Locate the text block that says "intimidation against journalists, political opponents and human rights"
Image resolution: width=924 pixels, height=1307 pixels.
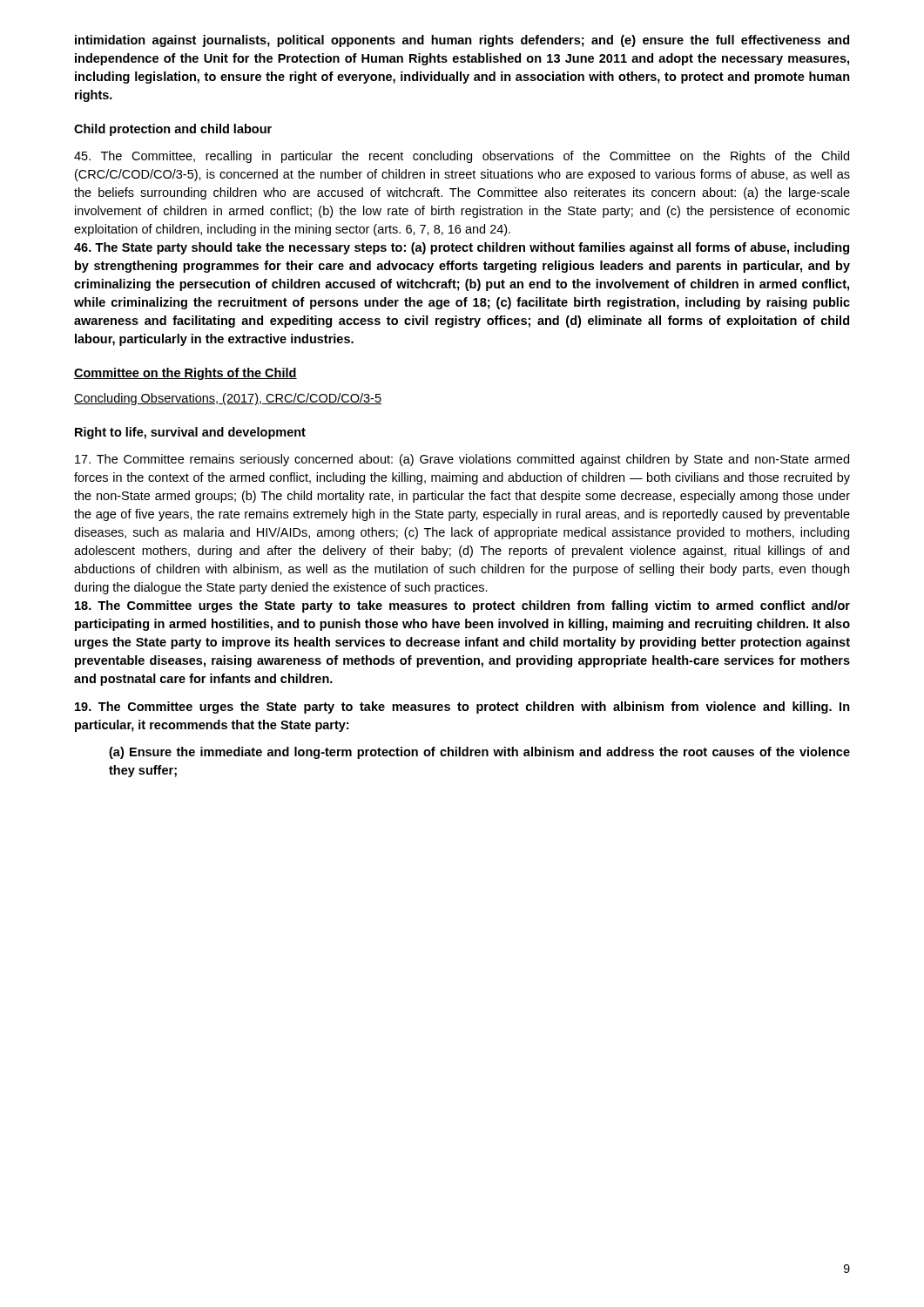tap(462, 68)
